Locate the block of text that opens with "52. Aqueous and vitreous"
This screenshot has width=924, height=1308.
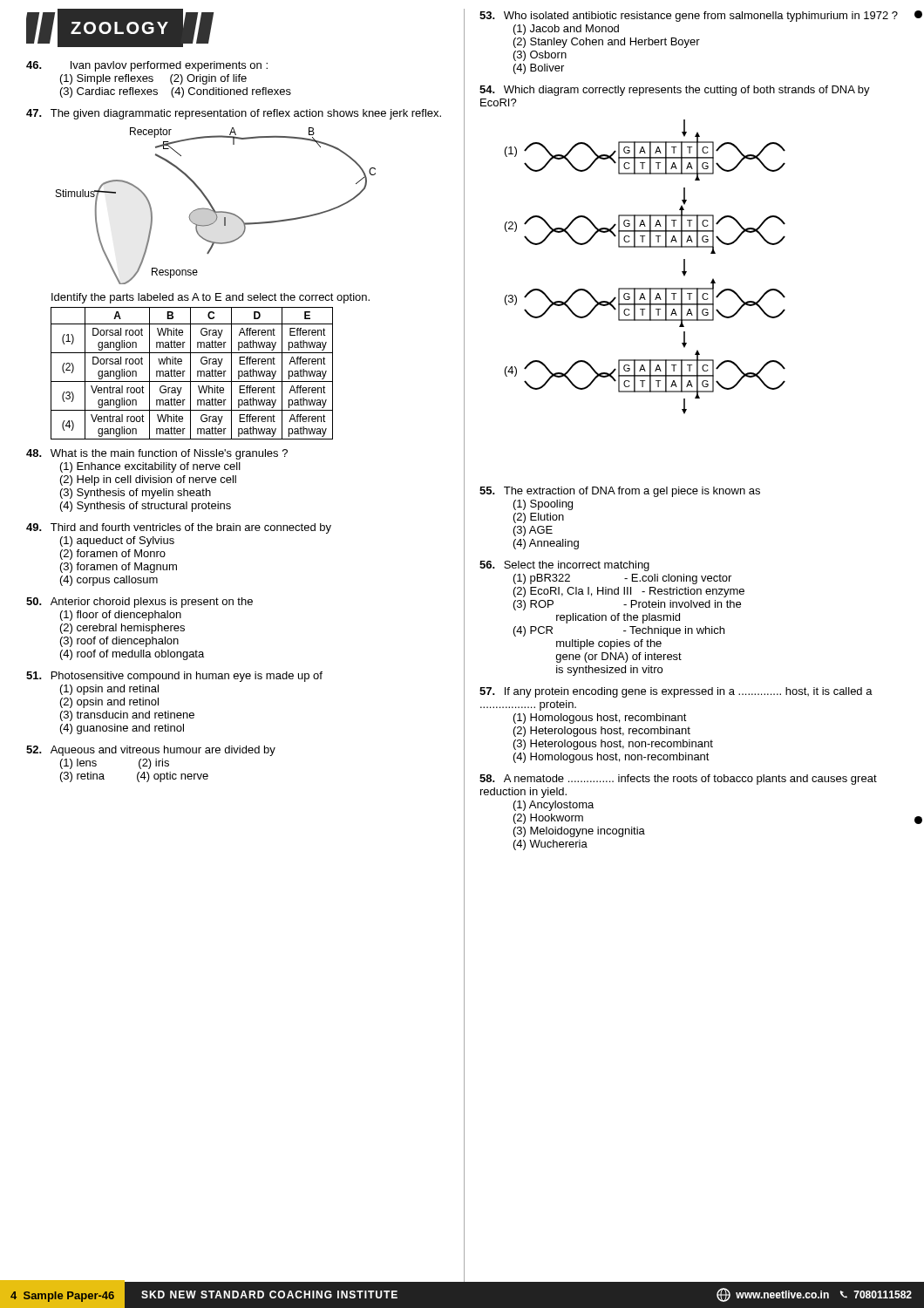point(240,763)
